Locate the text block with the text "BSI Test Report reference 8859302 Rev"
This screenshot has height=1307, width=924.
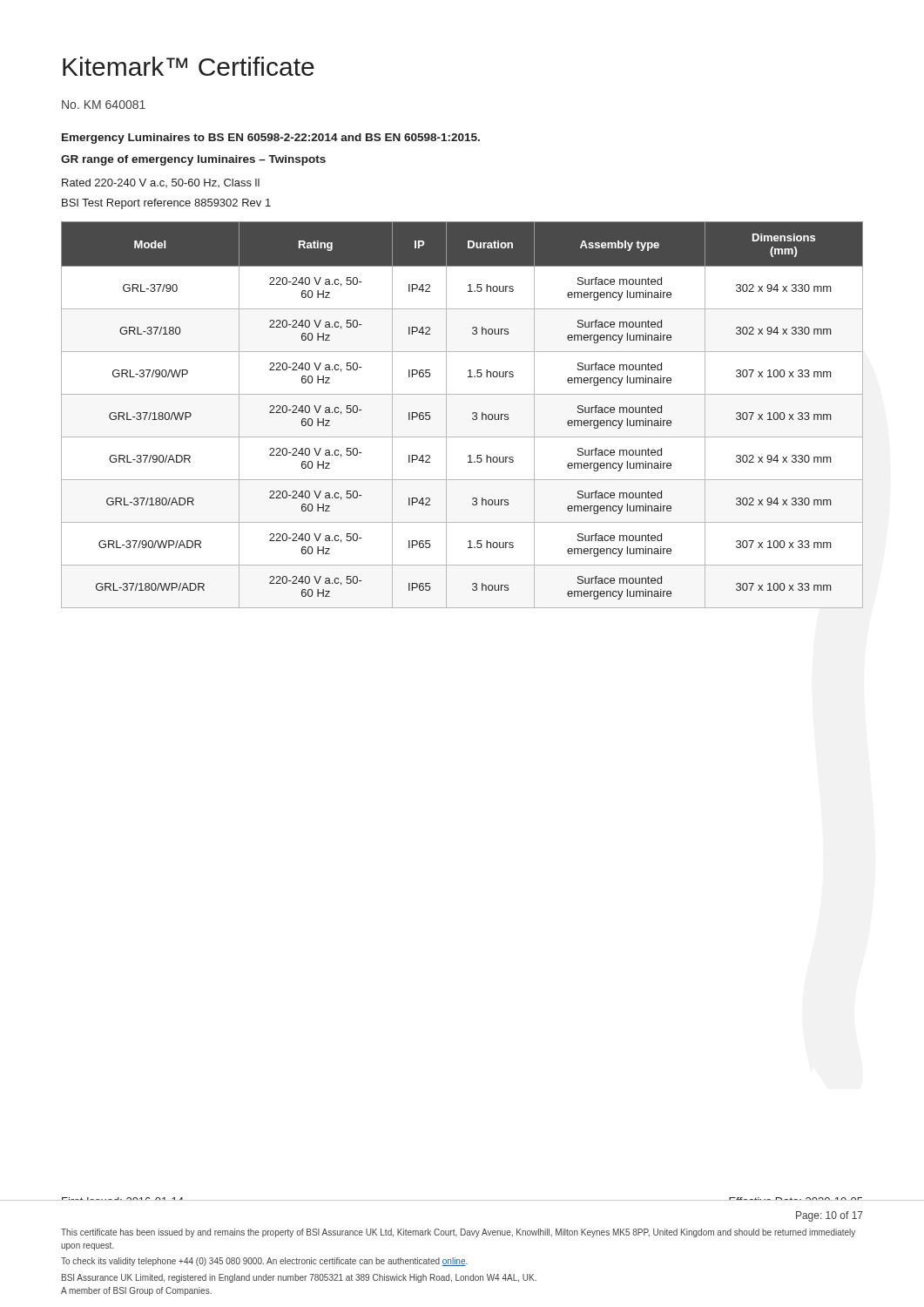pyautogui.click(x=166, y=203)
